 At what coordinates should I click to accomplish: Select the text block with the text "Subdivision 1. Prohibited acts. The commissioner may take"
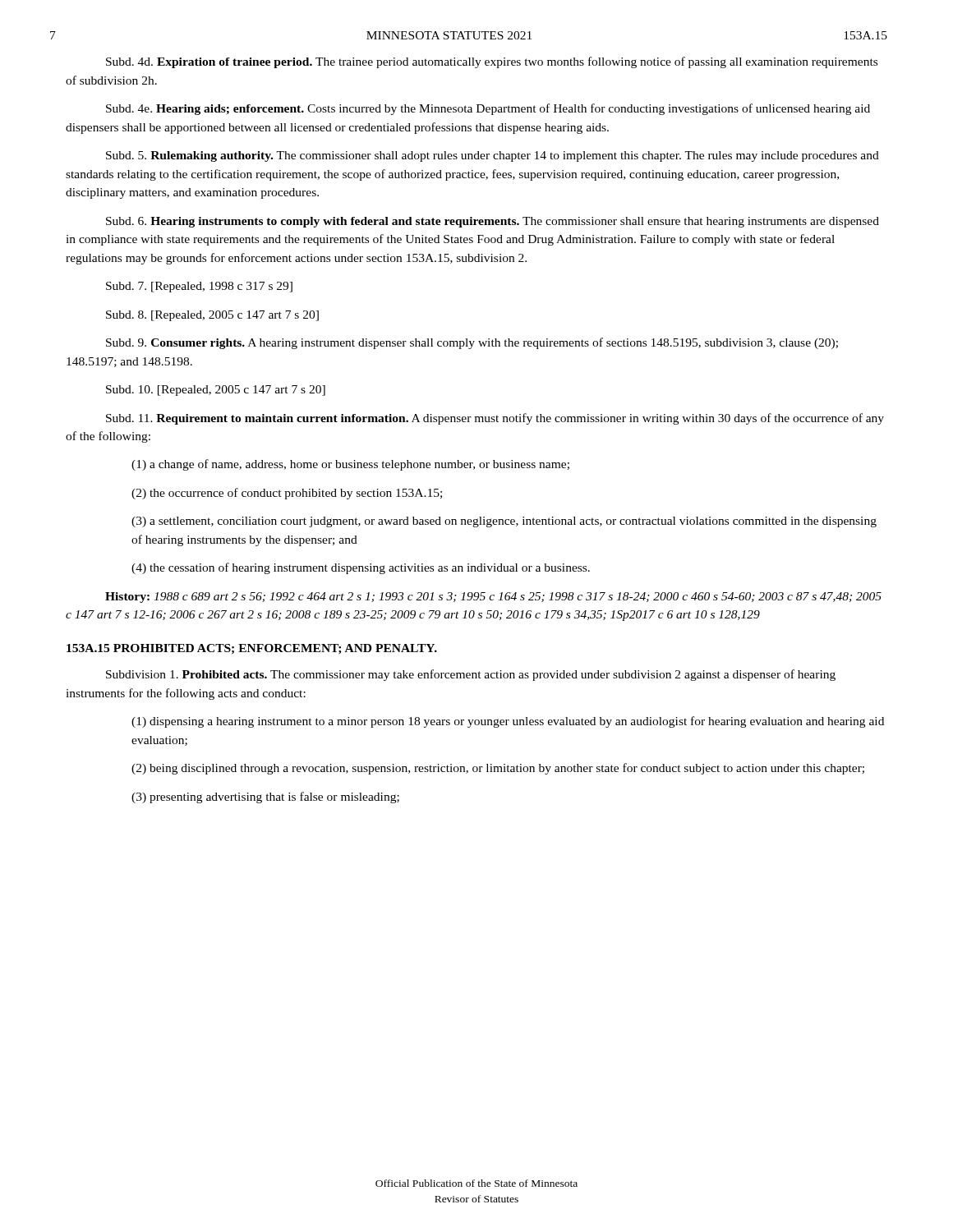pos(476,684)
